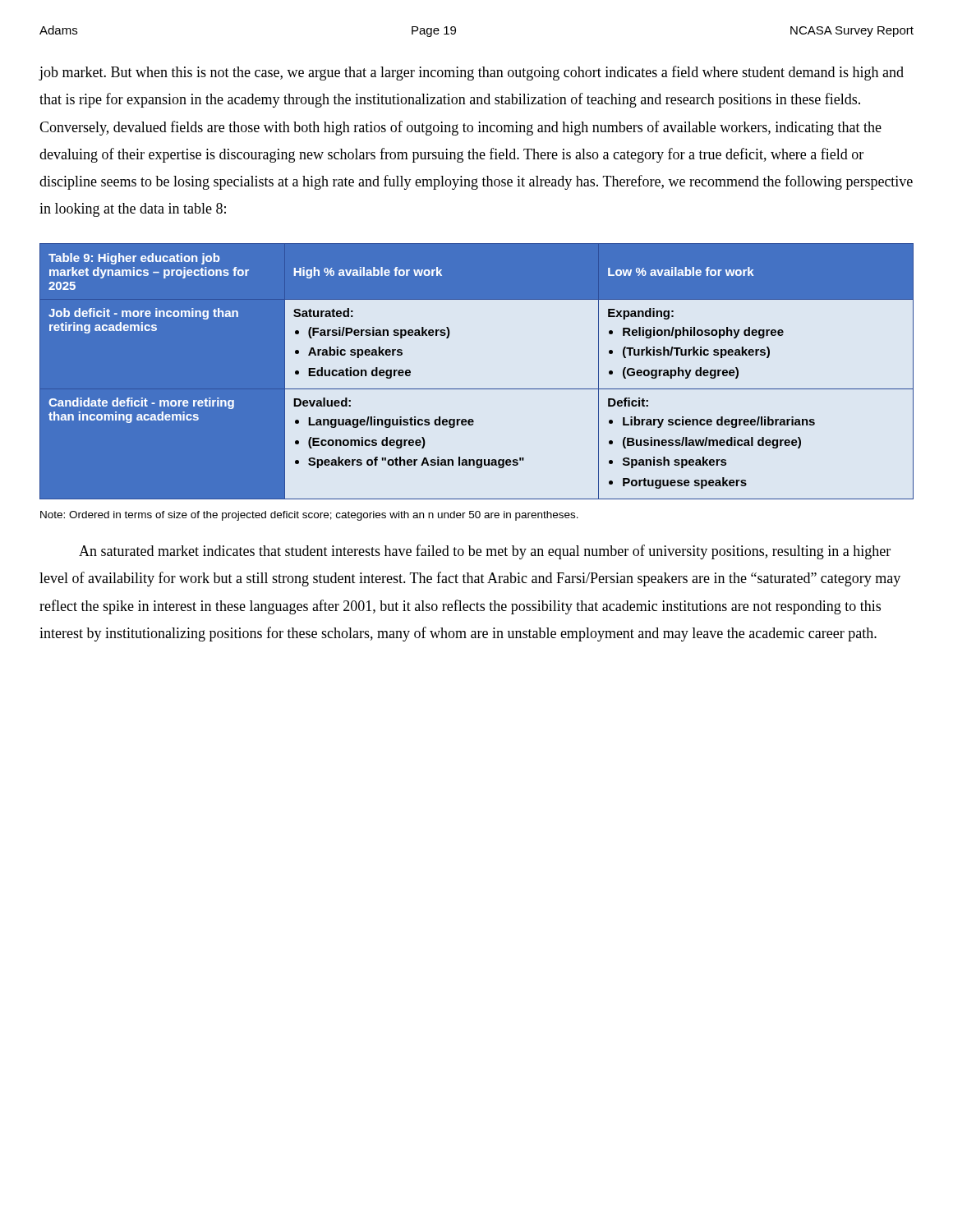The height and width of the screenshot is (1232, 953).
Task: Find the text block starting "An saturated market indicates"
Action: point(476,593)
